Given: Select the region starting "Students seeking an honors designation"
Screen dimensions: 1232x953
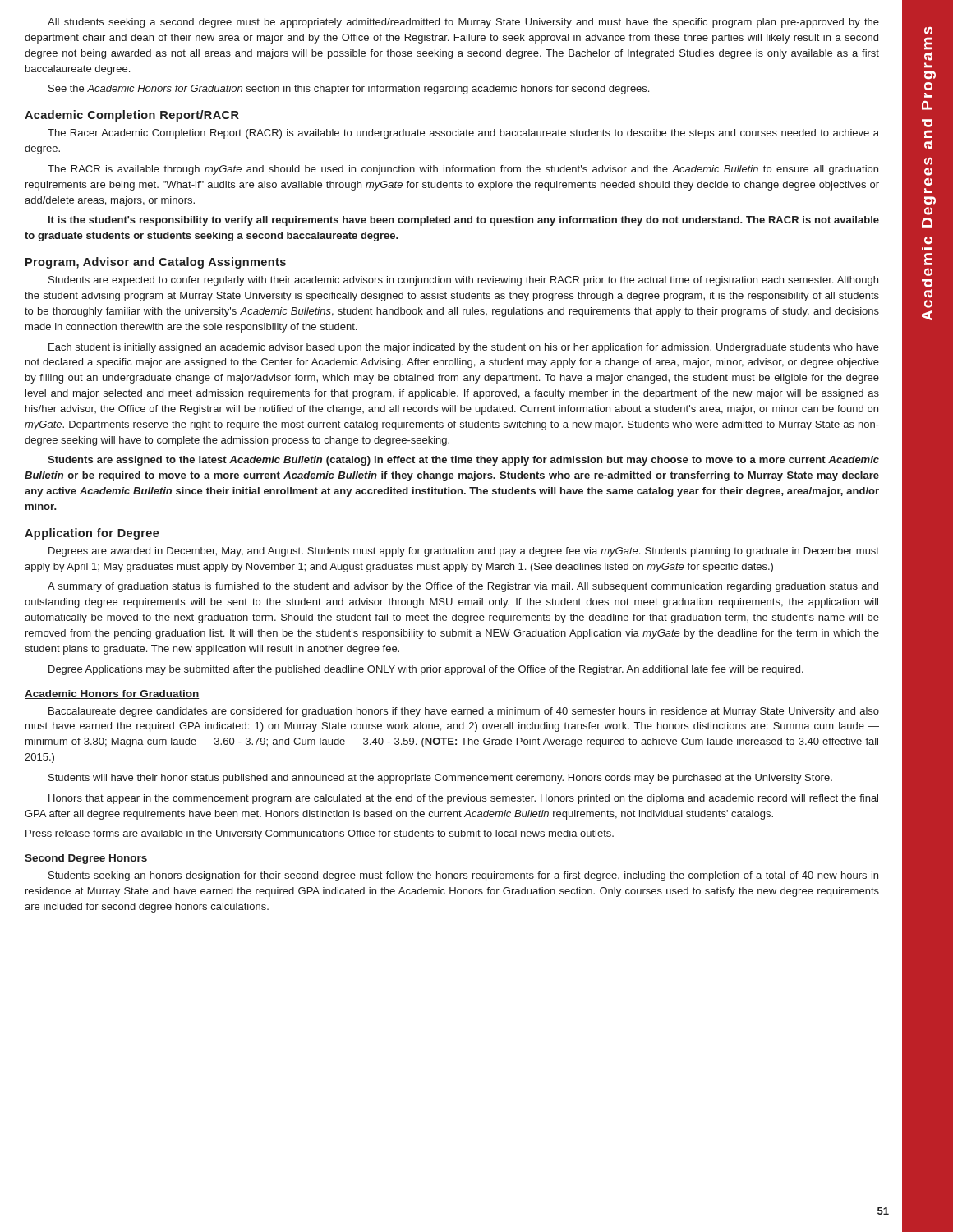Looking at the screenshot, I should coord(452,892).
